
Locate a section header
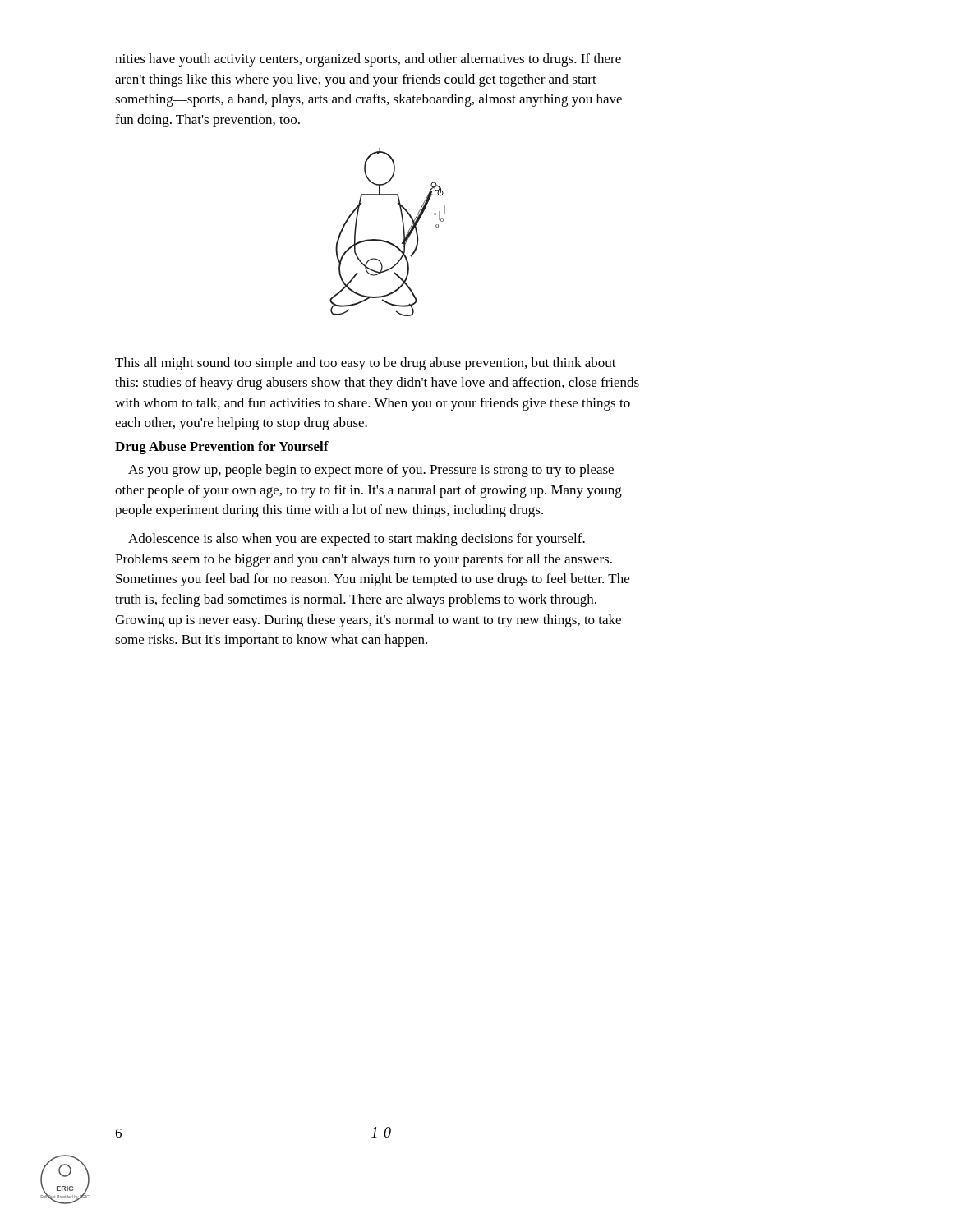pos(222,447)
